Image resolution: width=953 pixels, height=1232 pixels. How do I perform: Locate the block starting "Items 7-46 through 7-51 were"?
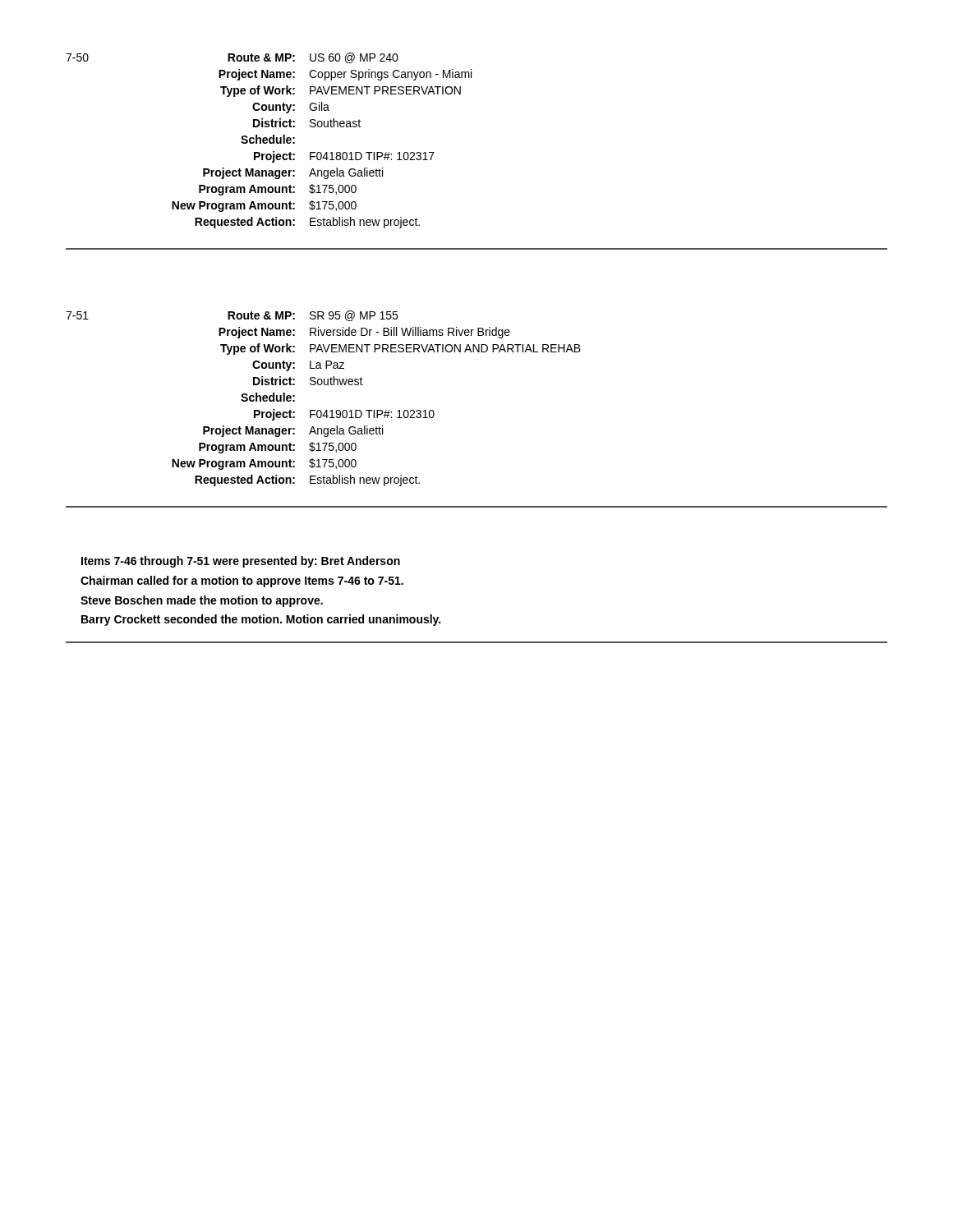point(261,590)
